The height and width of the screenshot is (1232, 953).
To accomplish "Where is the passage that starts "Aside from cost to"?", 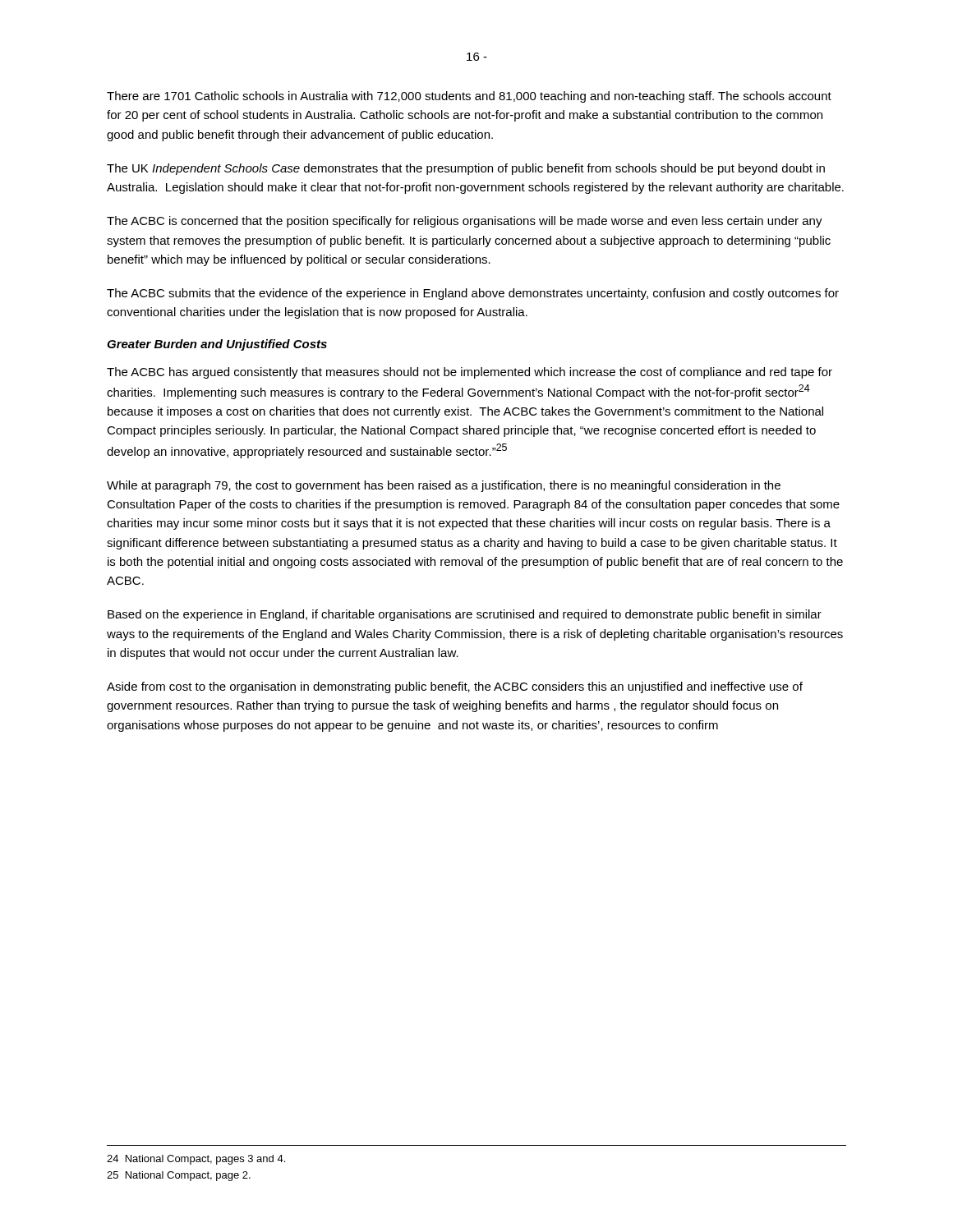I will [x=455, y=705].
